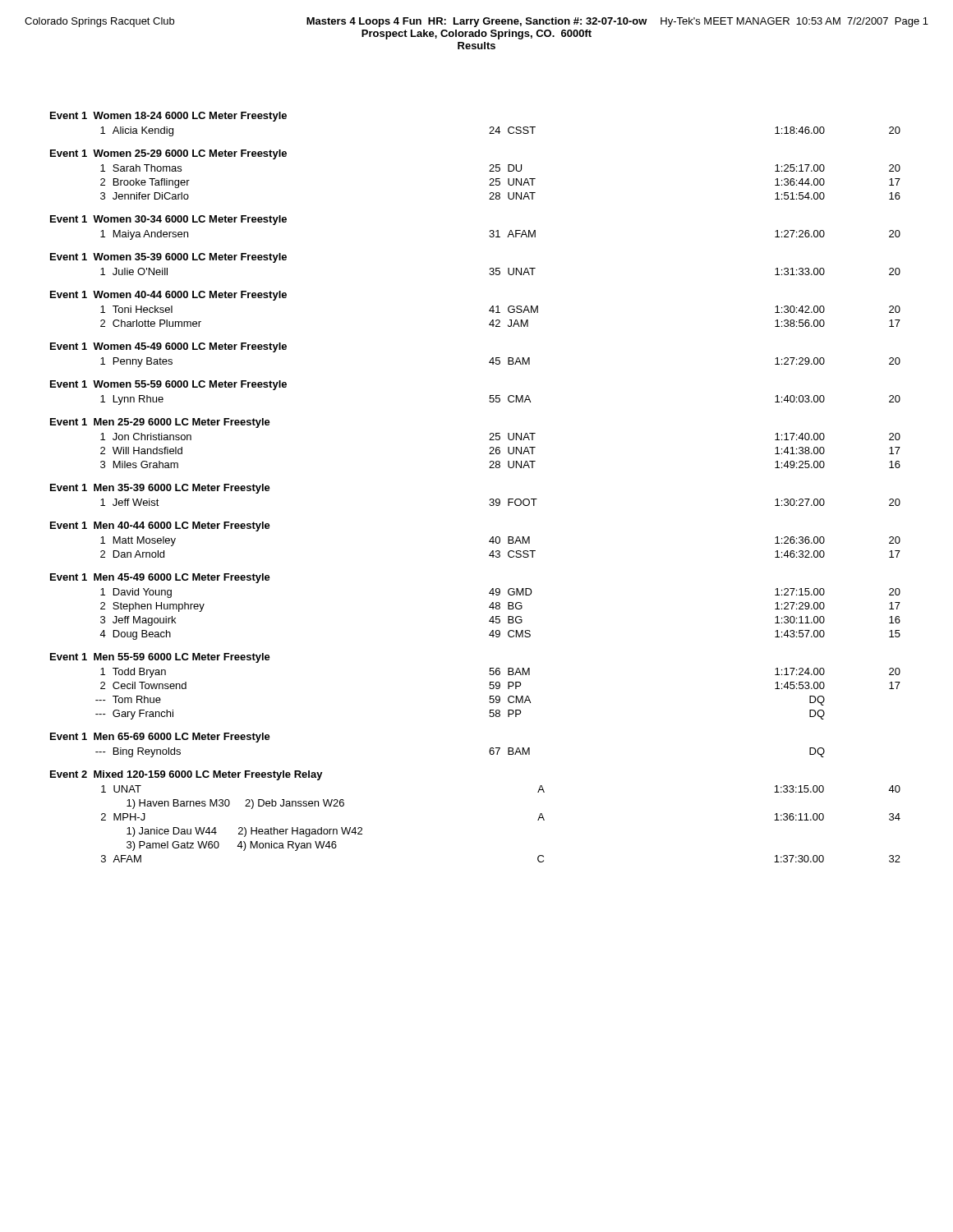The height and width of the screenshot is (1232, 953).
Task: Select the element starting "Event 1 Women 55-59 6000 LC"
Action: 168,384
